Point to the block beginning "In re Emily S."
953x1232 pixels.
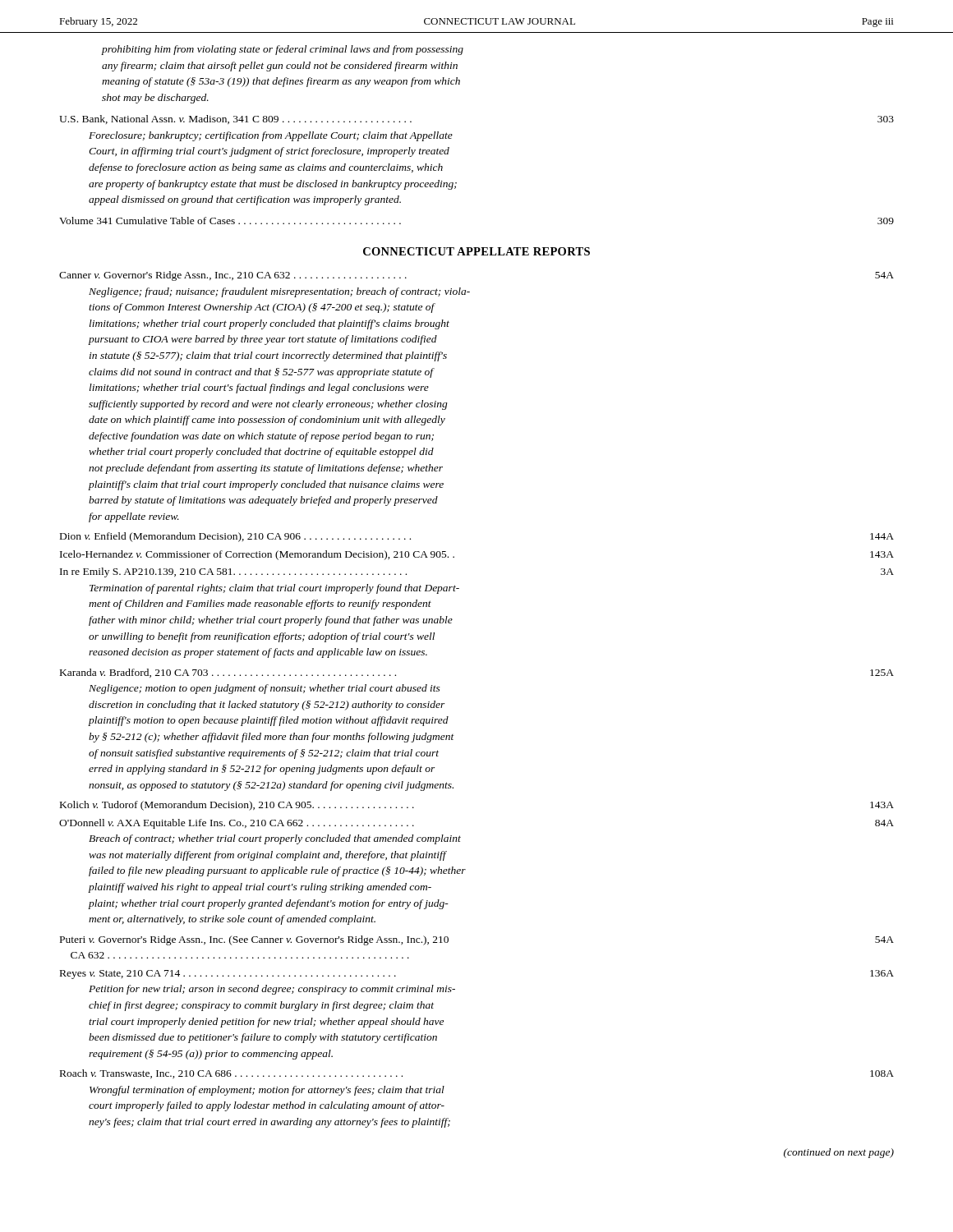pos(146,572)
